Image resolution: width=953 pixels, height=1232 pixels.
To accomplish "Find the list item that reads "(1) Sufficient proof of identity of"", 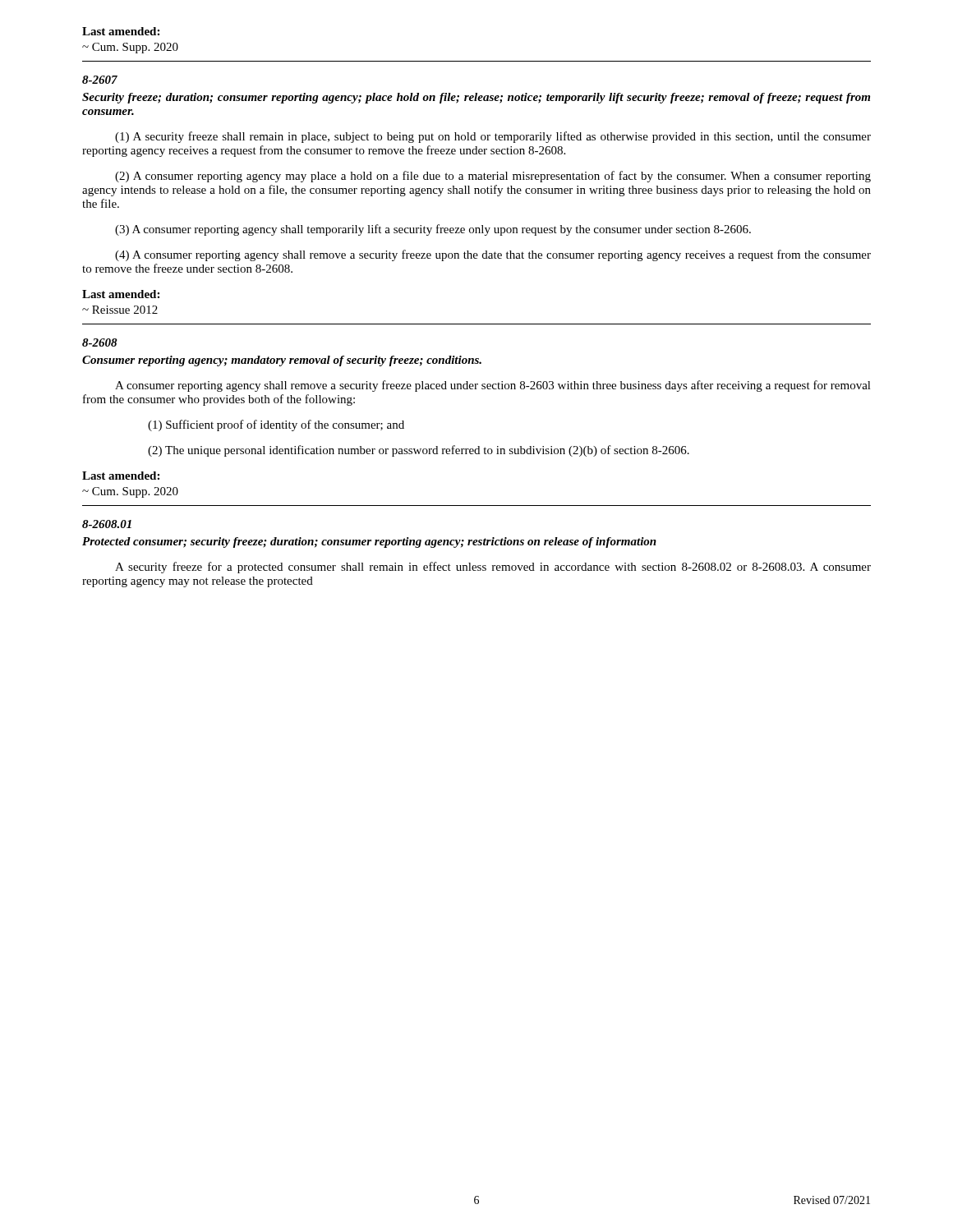I will coord(276,425).
